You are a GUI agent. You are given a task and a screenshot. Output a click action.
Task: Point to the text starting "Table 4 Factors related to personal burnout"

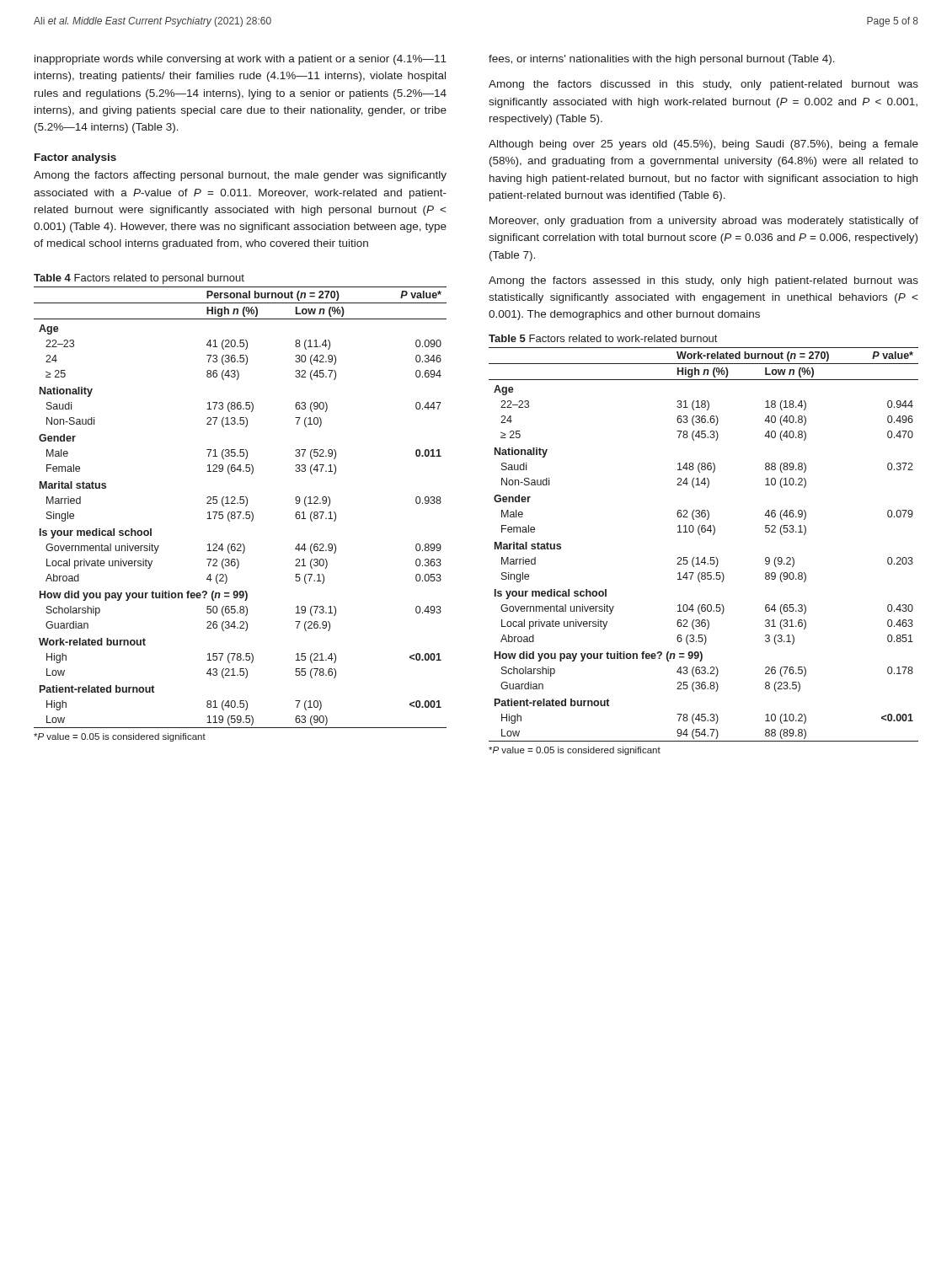pyautogui.click(x=139, y=277)
